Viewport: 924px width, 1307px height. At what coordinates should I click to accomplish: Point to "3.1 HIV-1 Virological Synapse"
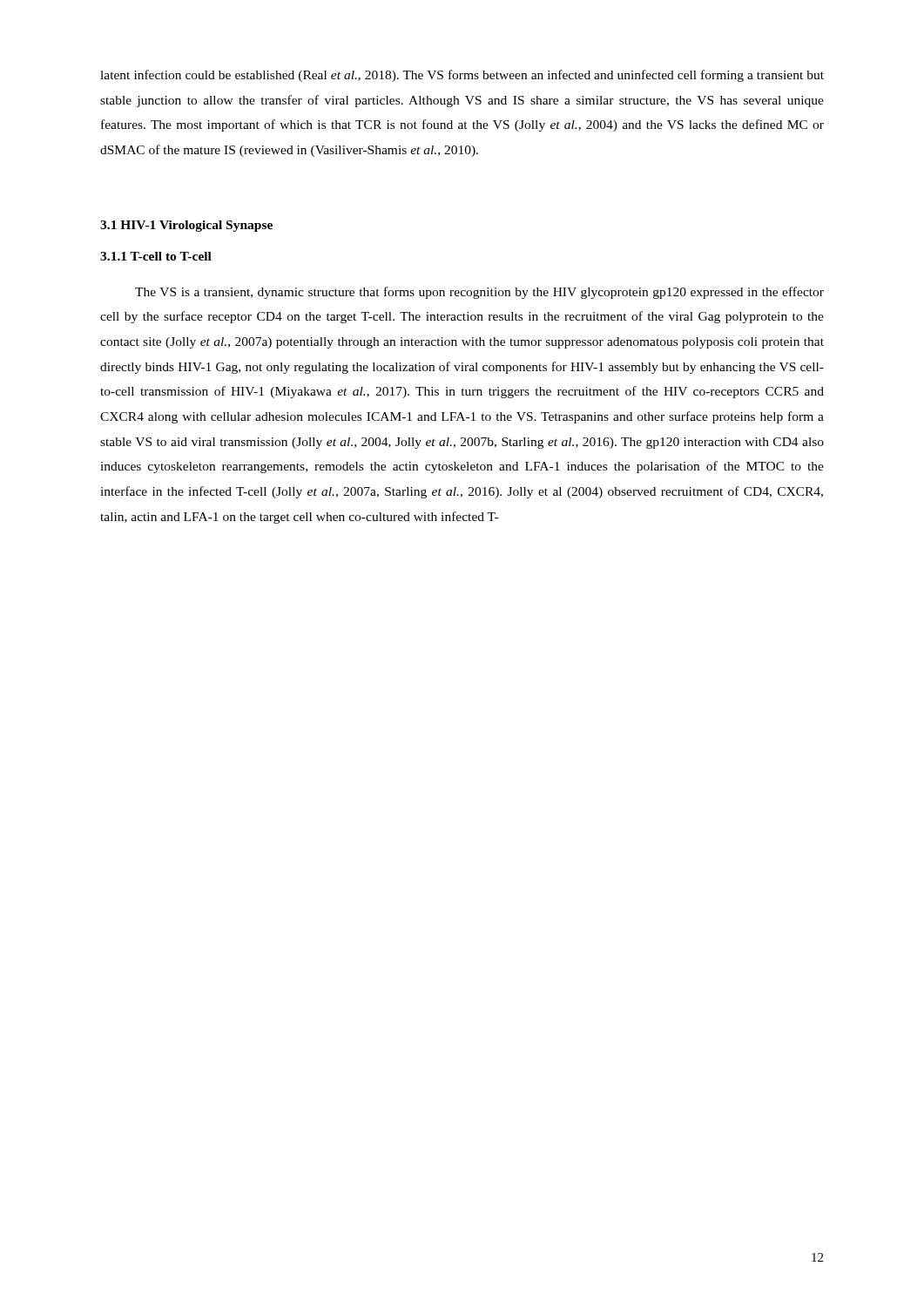pos(186,226)
